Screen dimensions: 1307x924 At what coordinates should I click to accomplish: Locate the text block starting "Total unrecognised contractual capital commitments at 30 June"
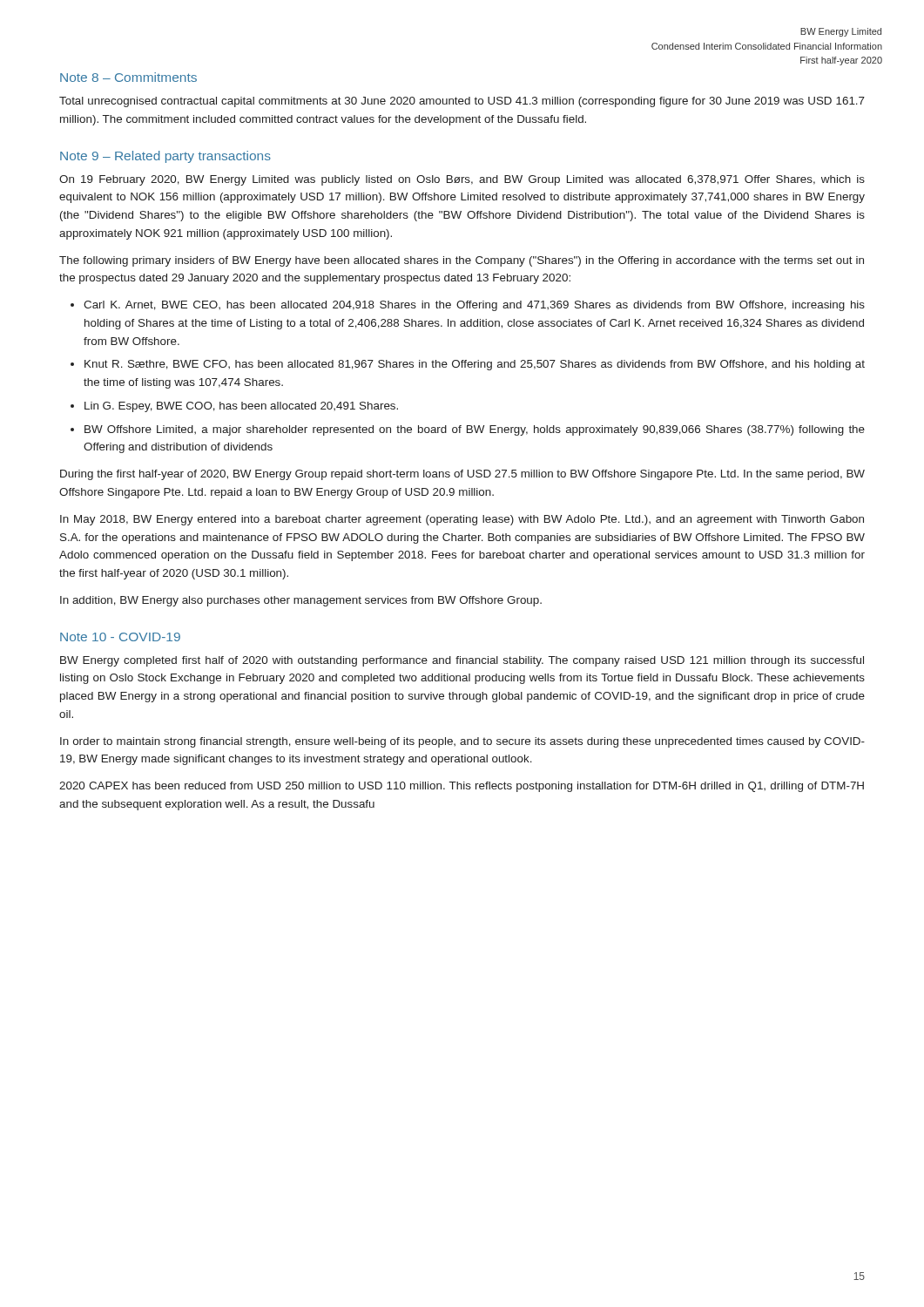(462, 110)
